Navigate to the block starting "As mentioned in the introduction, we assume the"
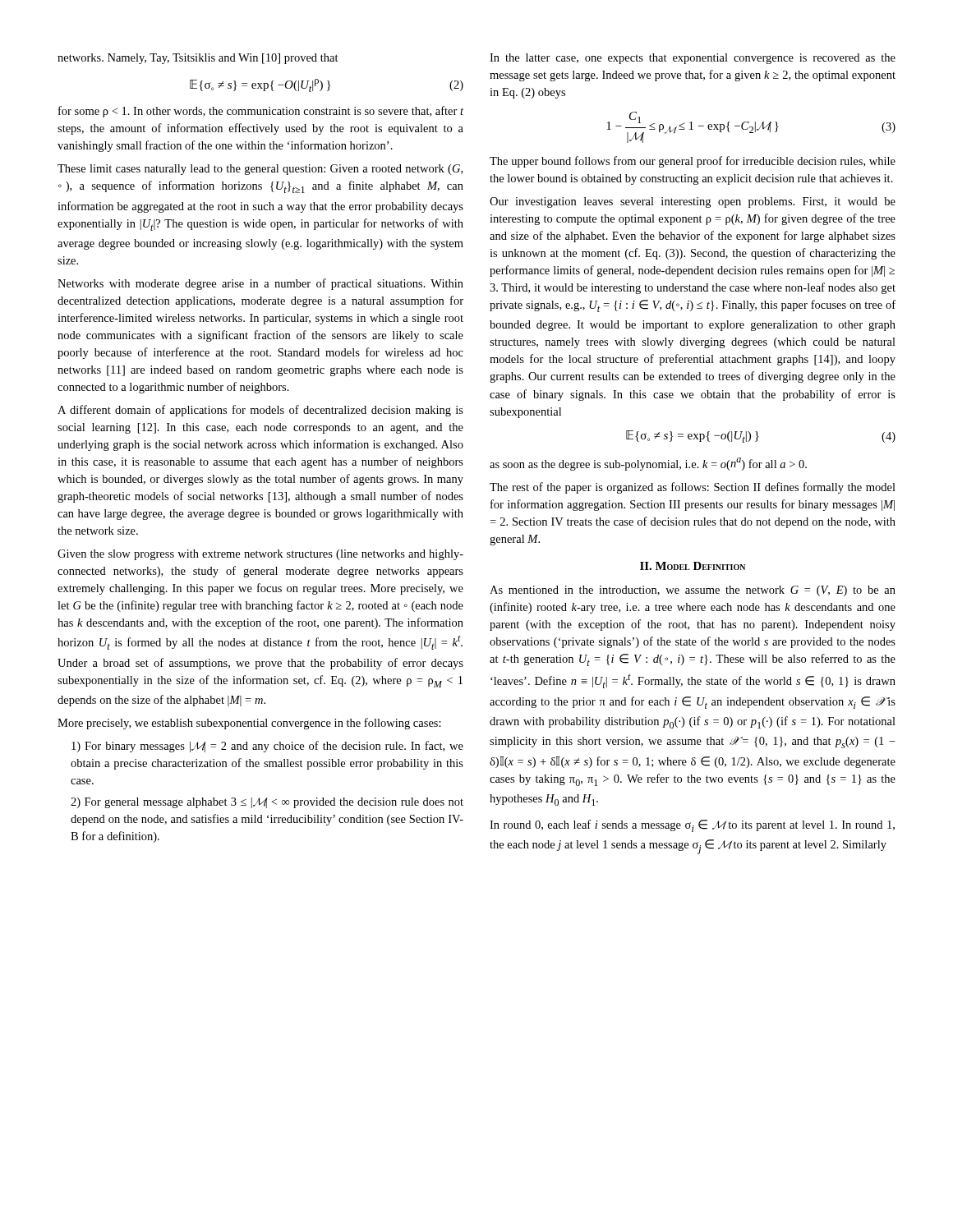The height and width of the screenshot is (1232, 953). pos(693,719)
